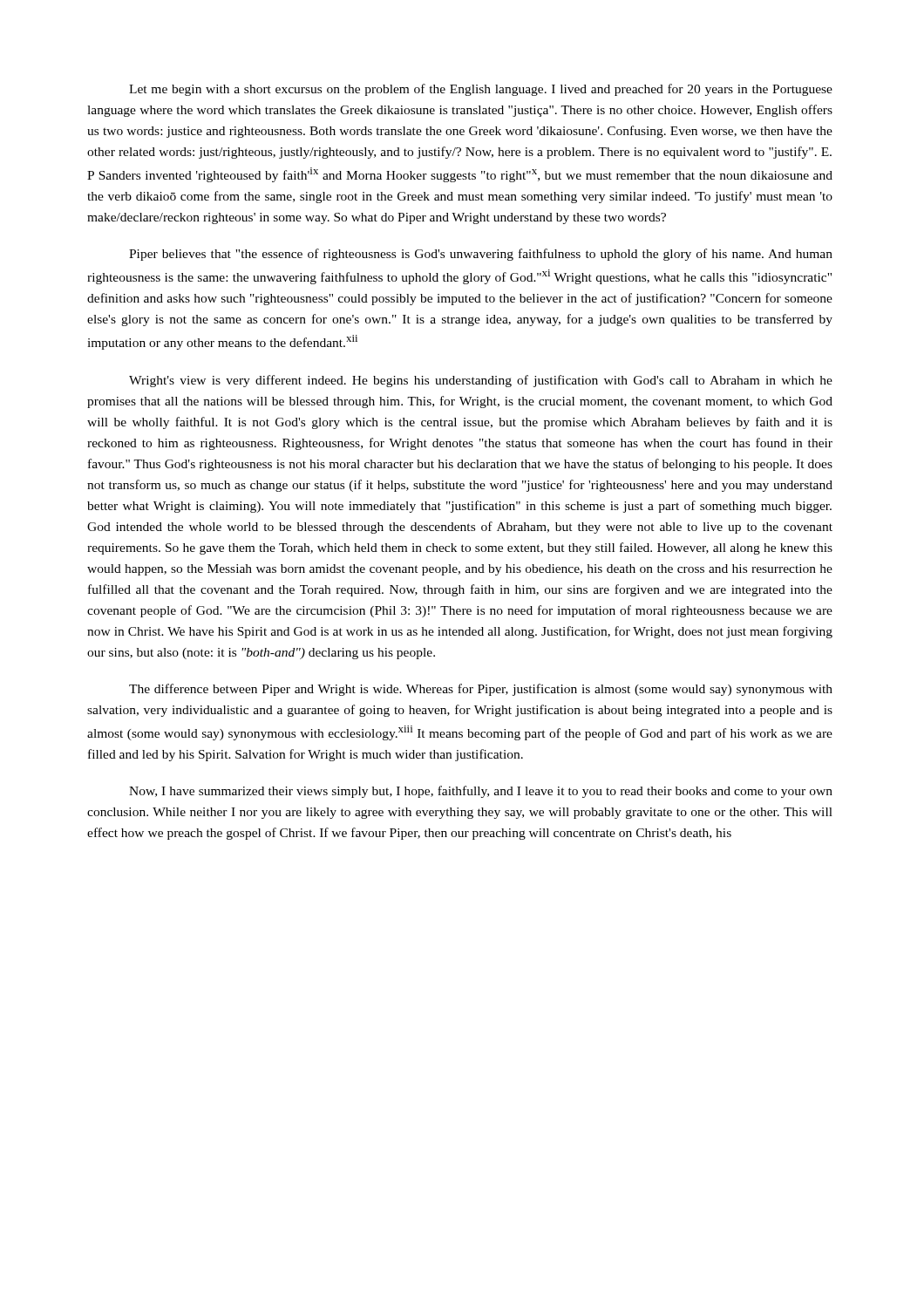
Task: Click on the text block that says "Let me begin with"
Action: [460, 461]
